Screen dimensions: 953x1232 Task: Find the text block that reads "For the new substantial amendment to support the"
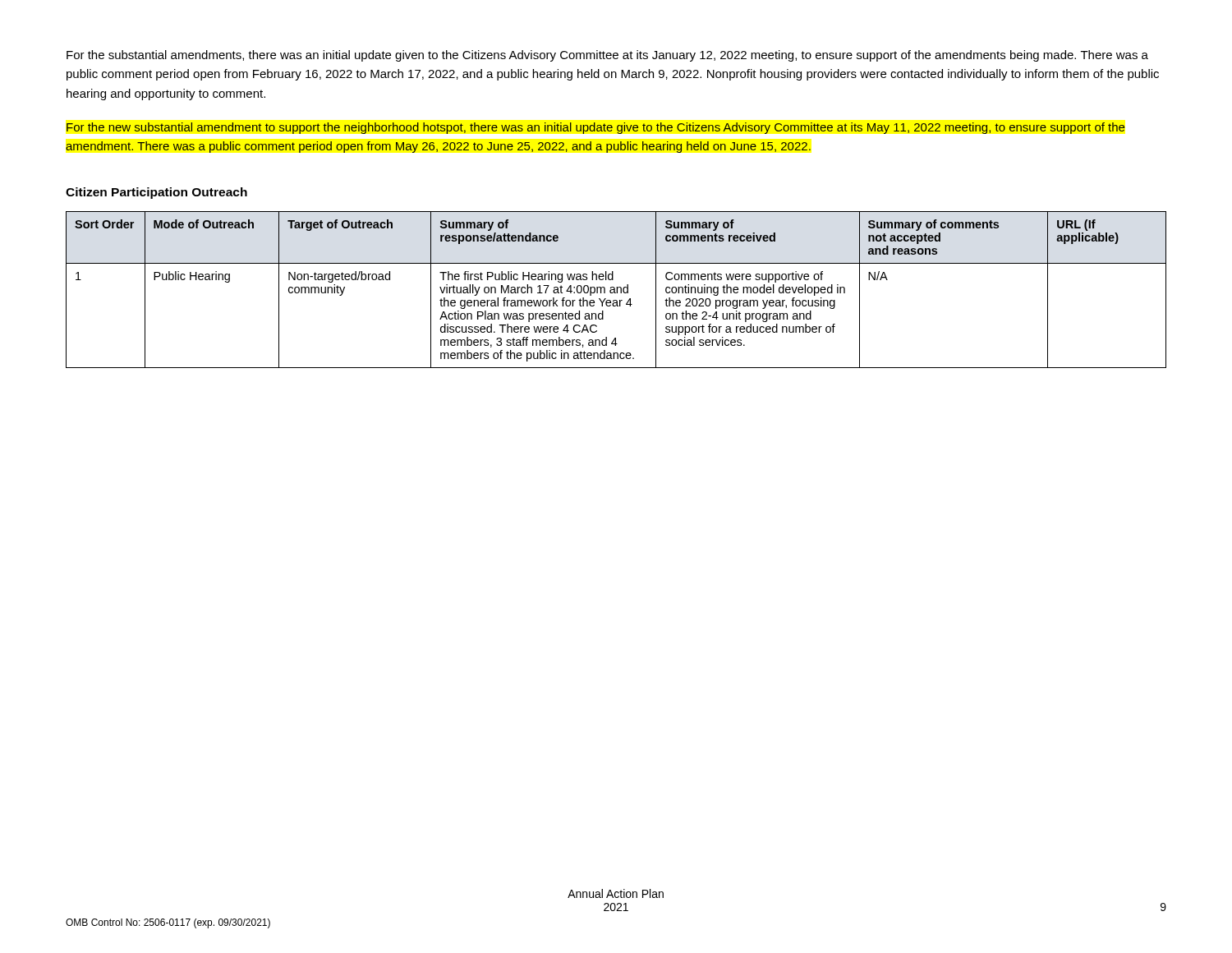tap(595, 136)
